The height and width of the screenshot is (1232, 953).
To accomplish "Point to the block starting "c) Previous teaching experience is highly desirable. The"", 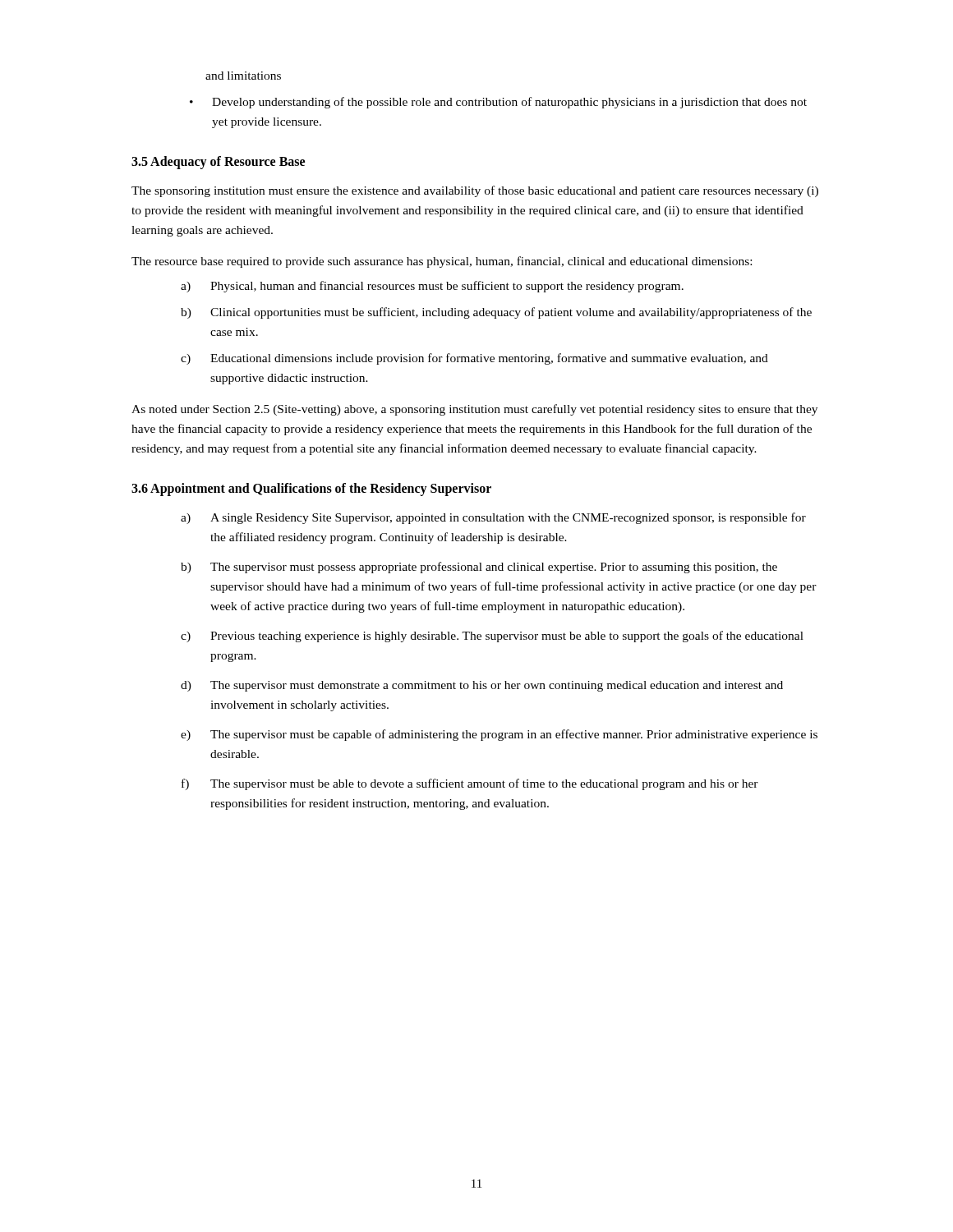I will (x=501, y=646).
